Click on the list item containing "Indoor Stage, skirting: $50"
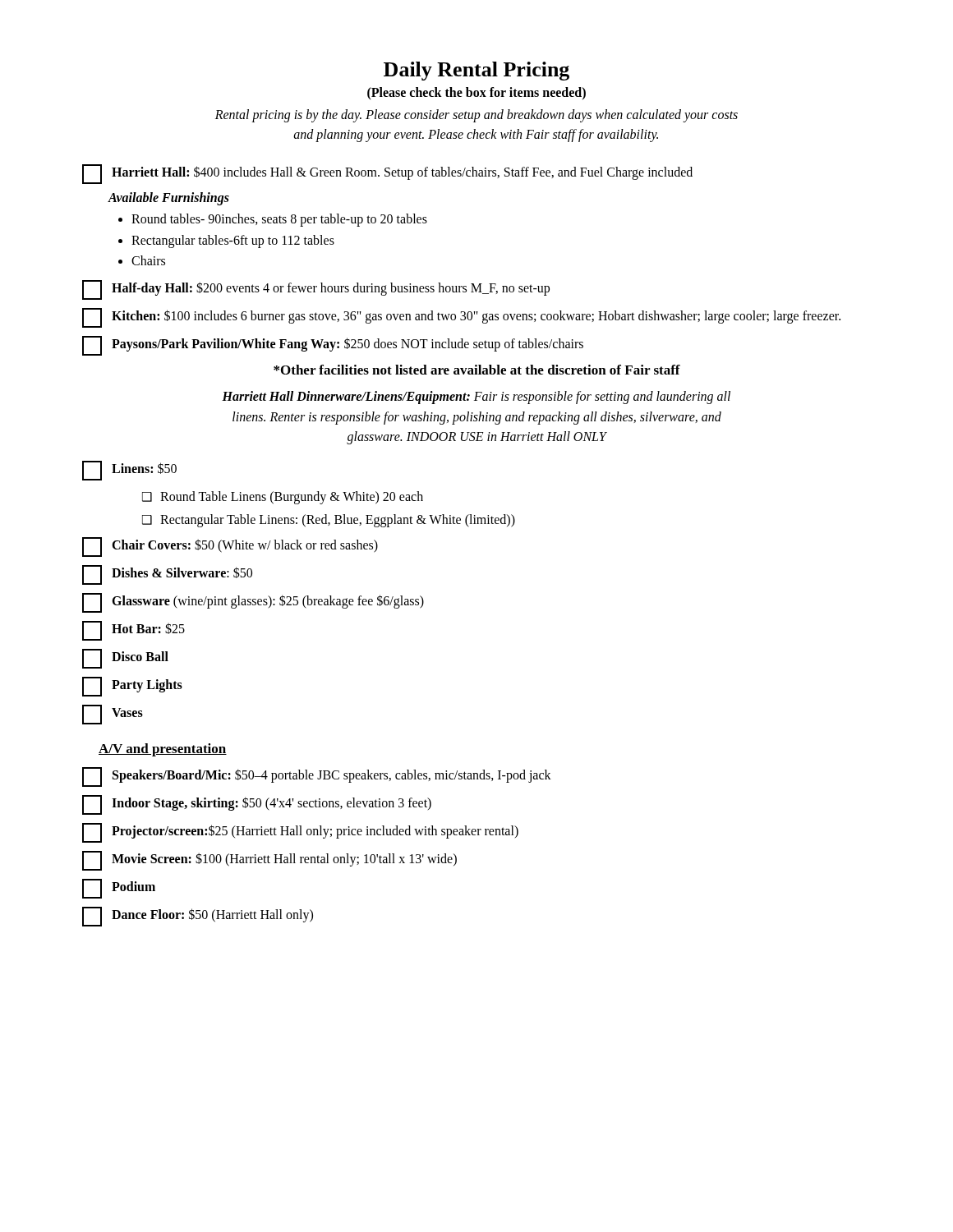The height and width of the screenshot is (1232, 953). [257, 805]
